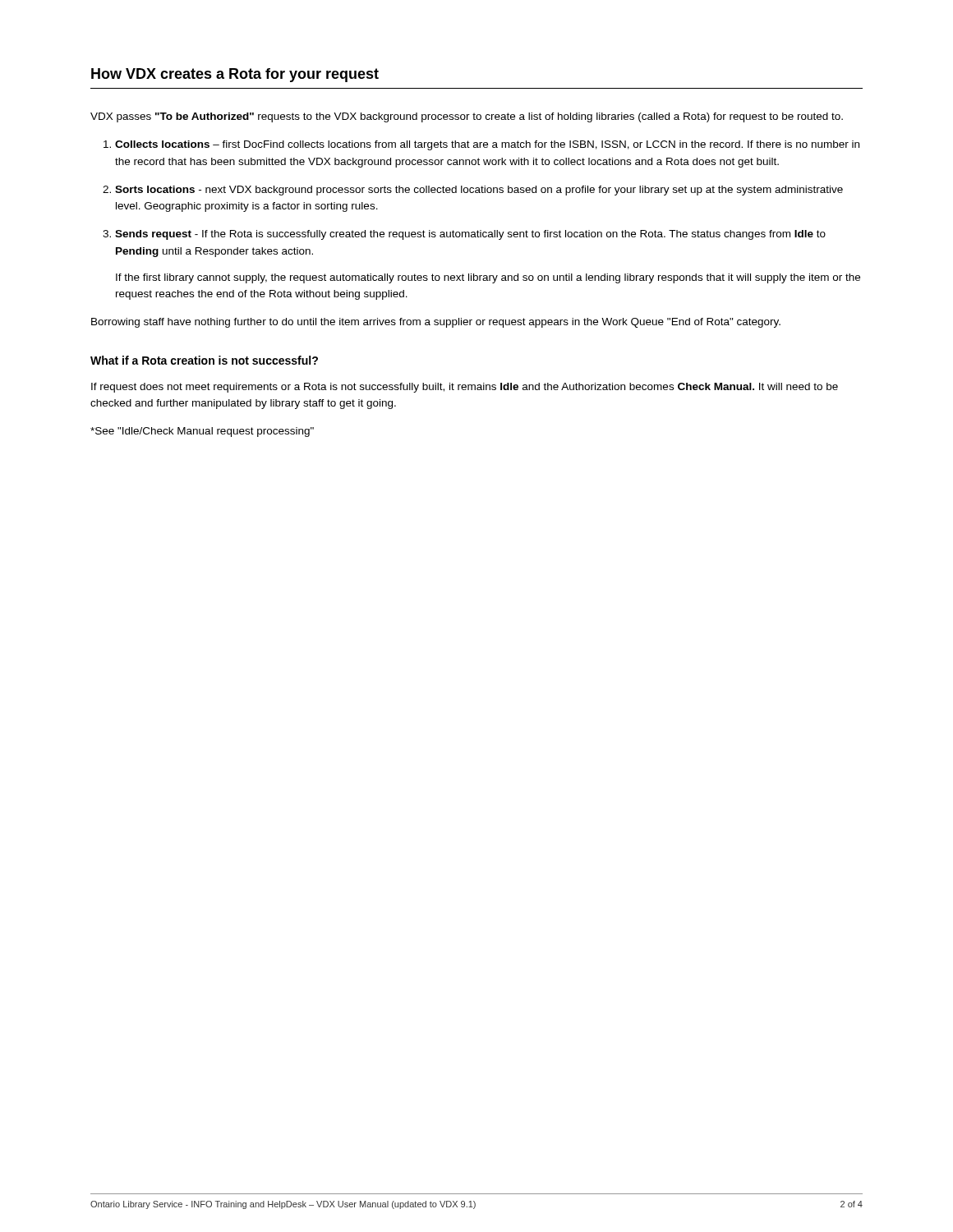Viewport: 953px width, 1232px height.
Task: Find the footnote that reads "See "Idle/Check Manual request processing""
Action: (202, 431)
